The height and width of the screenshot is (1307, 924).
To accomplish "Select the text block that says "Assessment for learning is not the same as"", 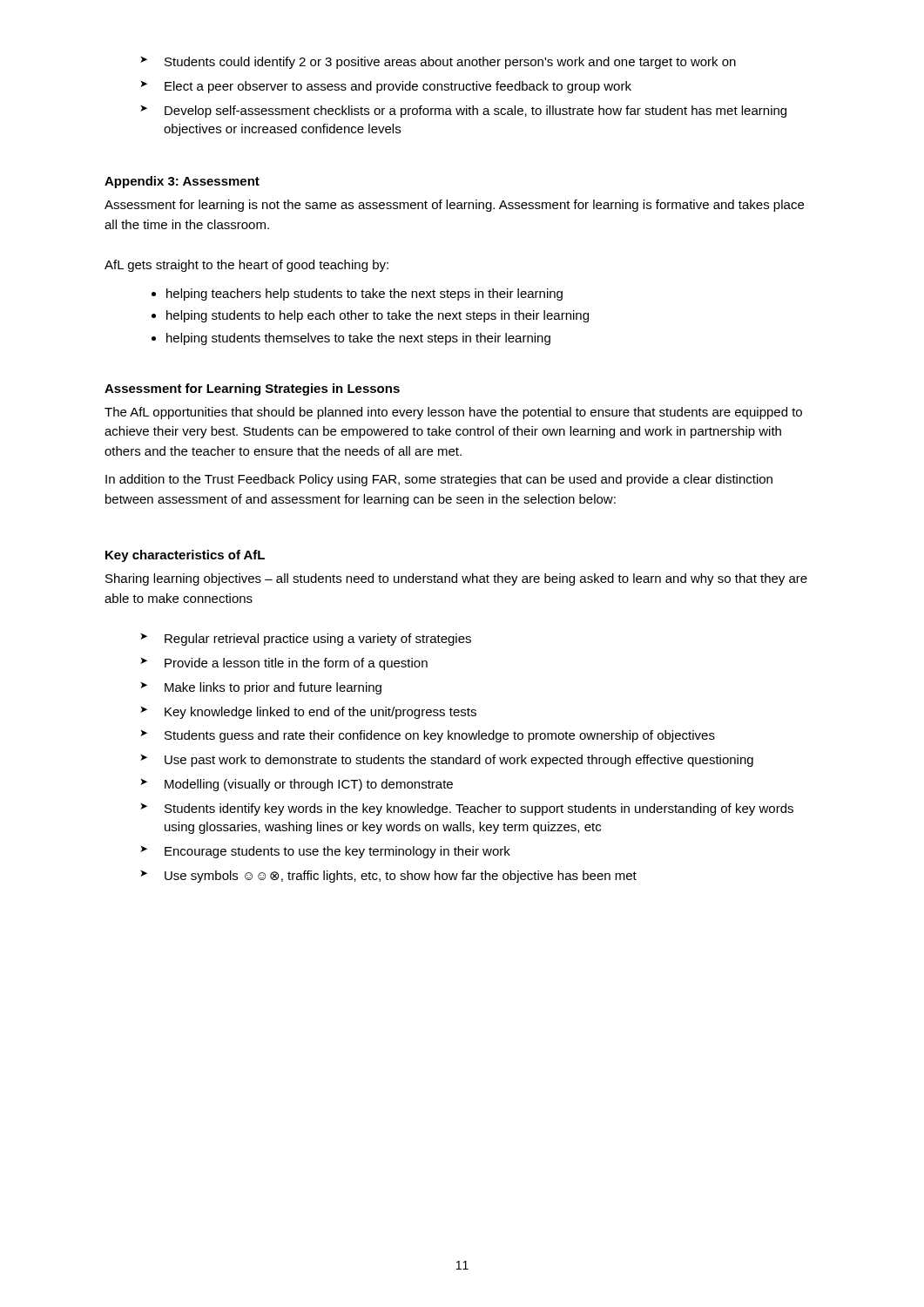I will [x=462, y=215].
